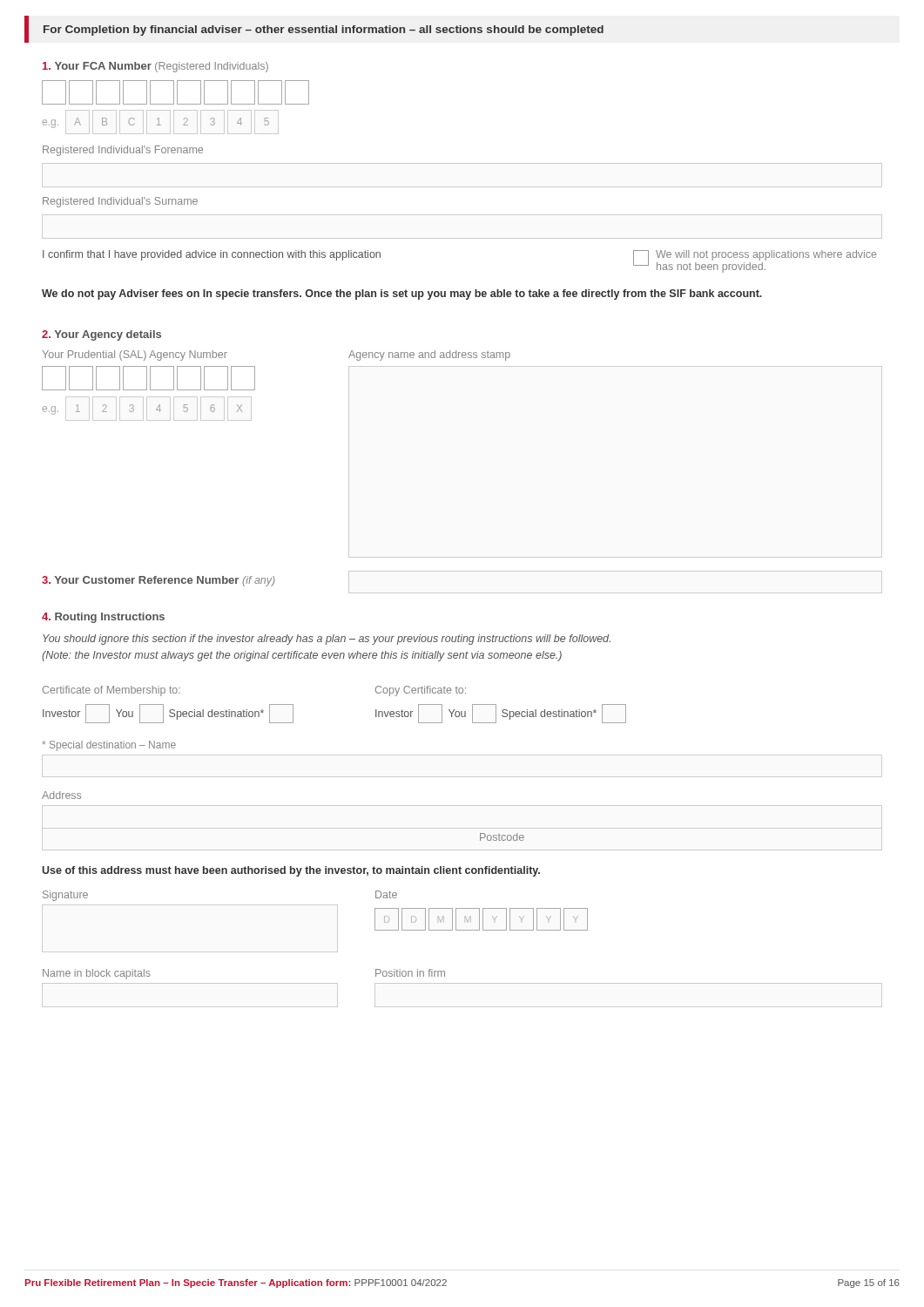Point to the passage starting "Your Prudential (SAL)"

[x=134, y=355]
